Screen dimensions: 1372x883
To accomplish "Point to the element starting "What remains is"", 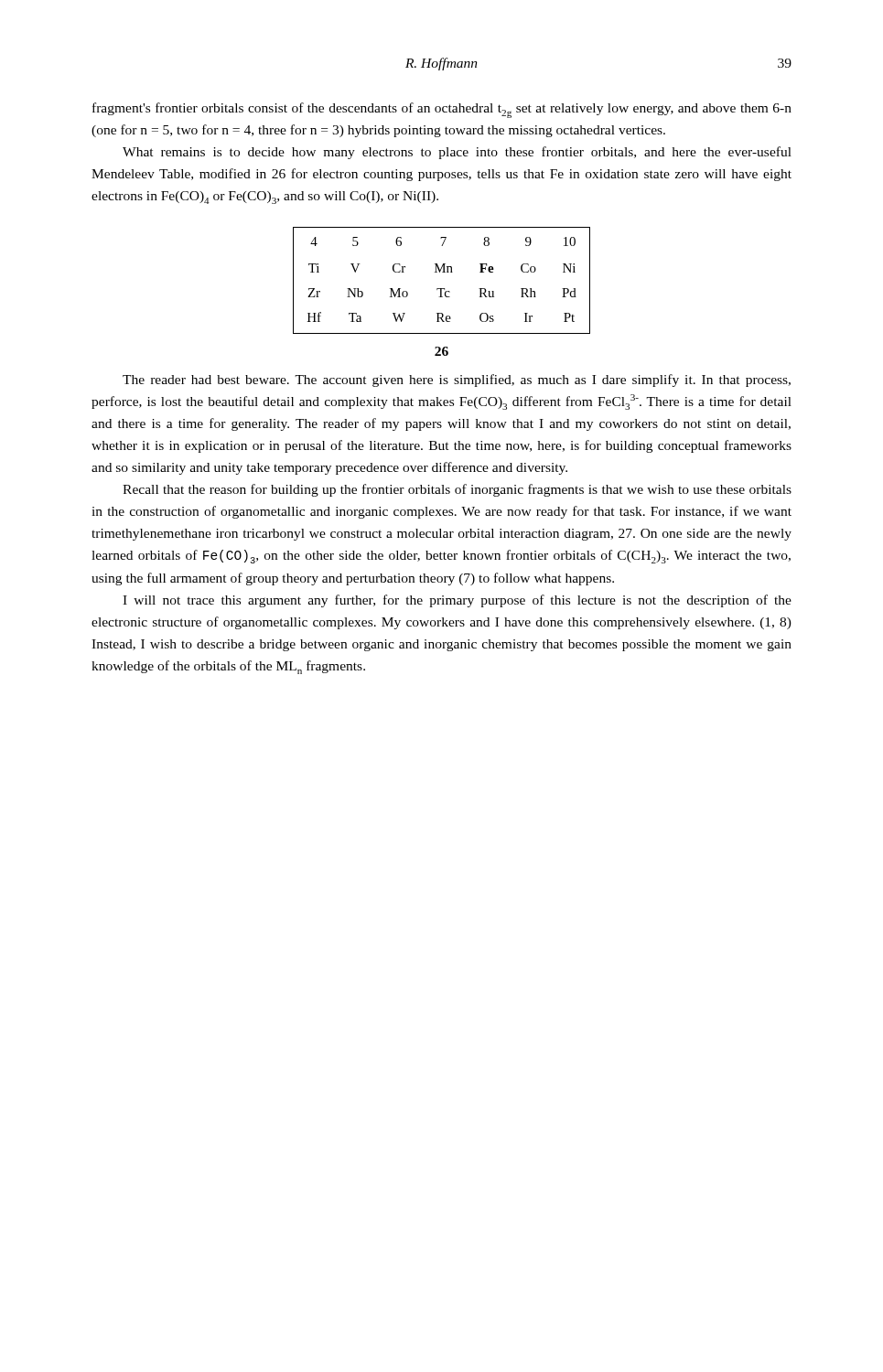I will tap(442, 174).
